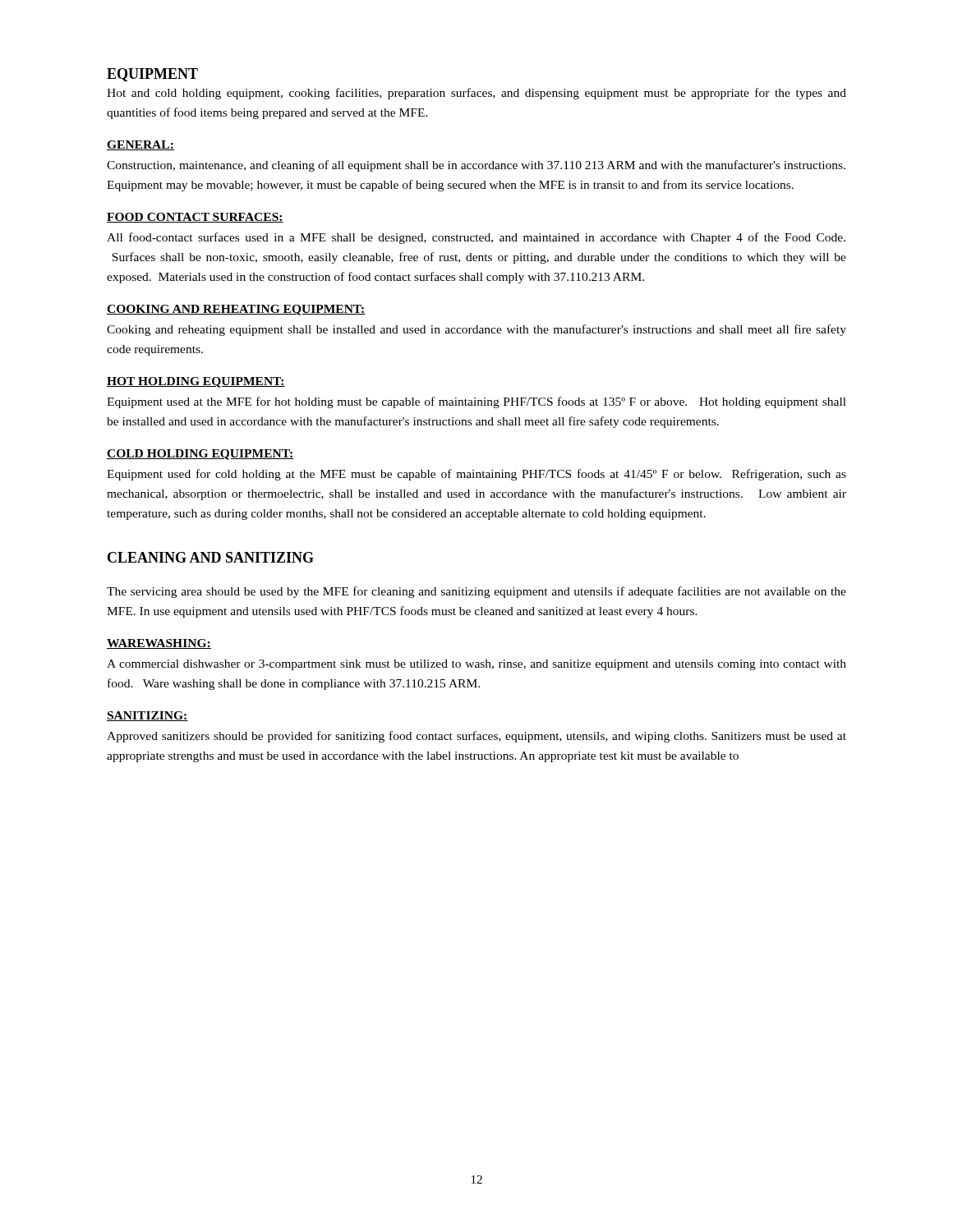Select the passage starting "Equipment used for cold holding at the MFE"

coord(476,493)
